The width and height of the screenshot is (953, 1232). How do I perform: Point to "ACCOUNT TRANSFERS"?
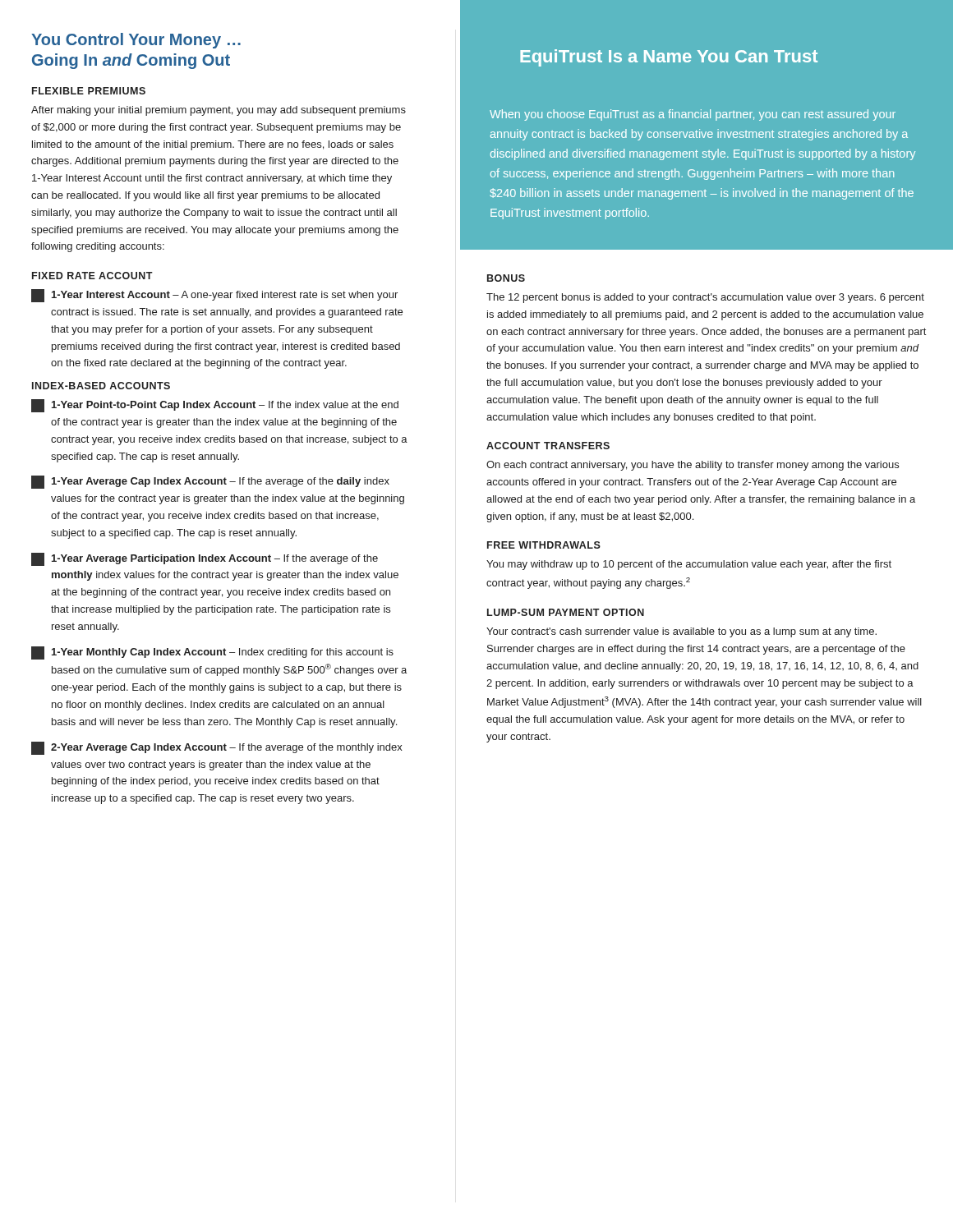(x=548, y=446)
